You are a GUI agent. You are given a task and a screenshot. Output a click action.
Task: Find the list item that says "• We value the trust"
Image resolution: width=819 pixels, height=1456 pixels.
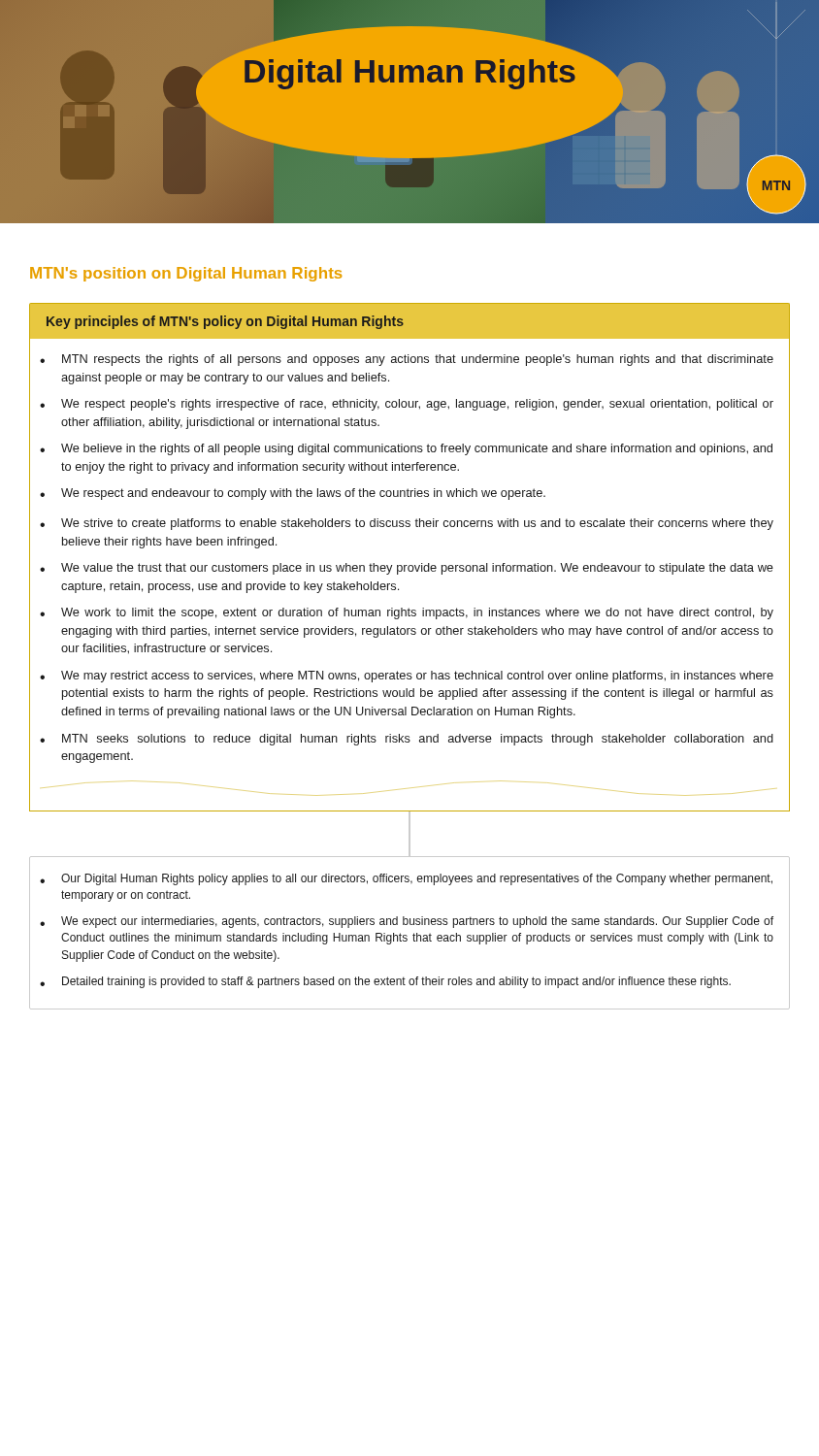pyautogui.click(x=407, y=577)
